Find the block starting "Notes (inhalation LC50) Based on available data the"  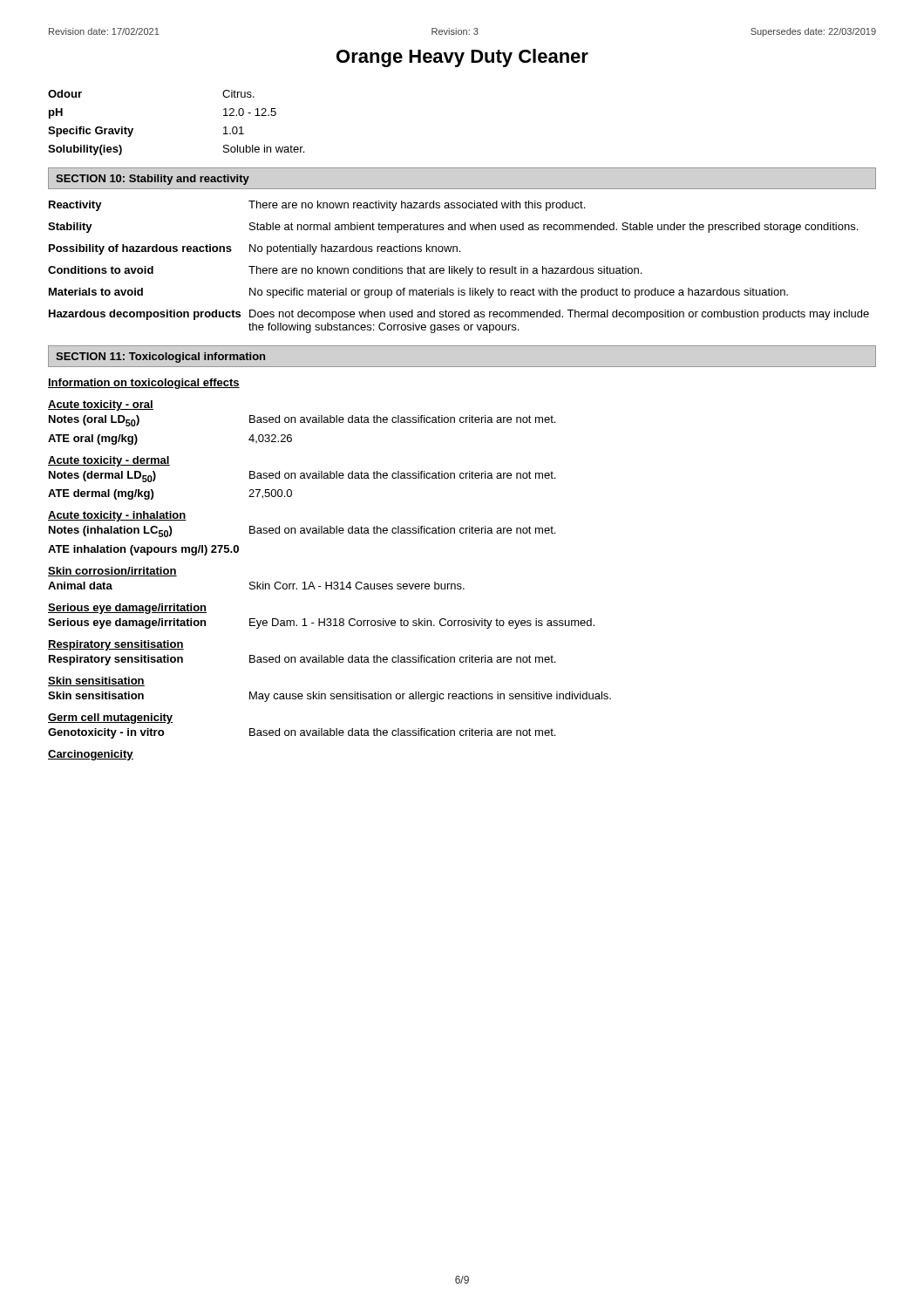(302, 531)
